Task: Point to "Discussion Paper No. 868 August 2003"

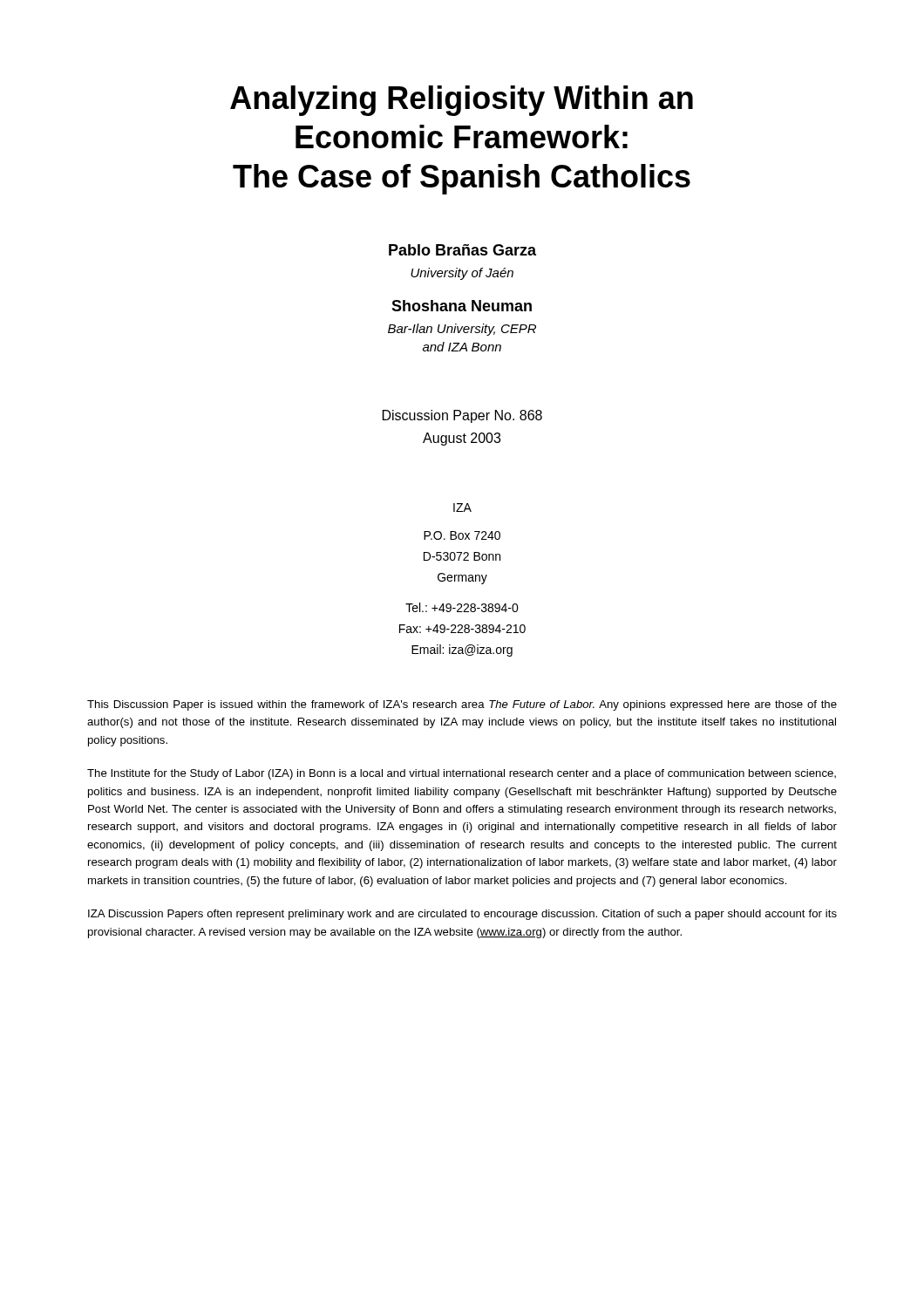Action: 462,427
